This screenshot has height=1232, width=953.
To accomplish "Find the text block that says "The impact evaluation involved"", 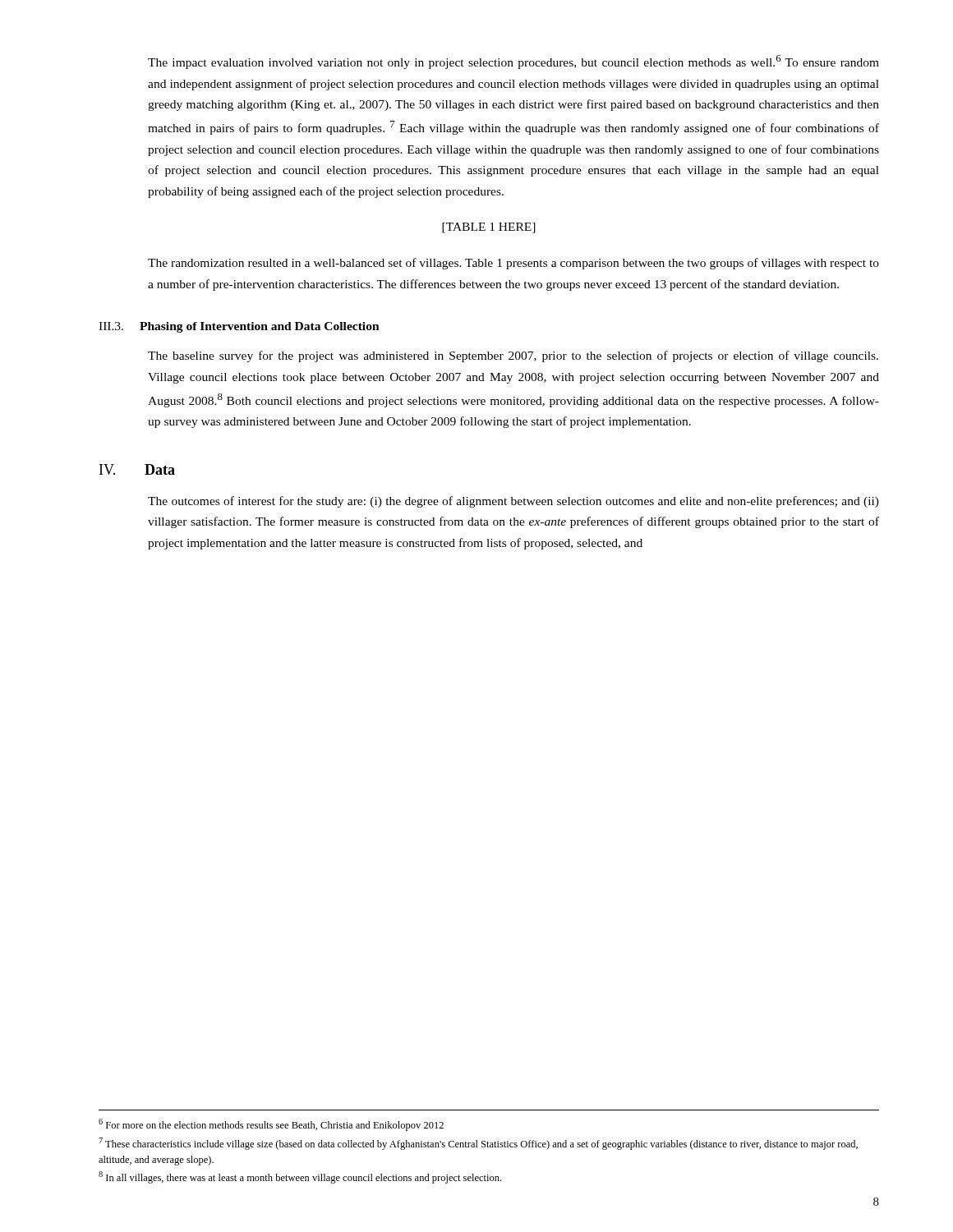I will [x=513, y=125].
